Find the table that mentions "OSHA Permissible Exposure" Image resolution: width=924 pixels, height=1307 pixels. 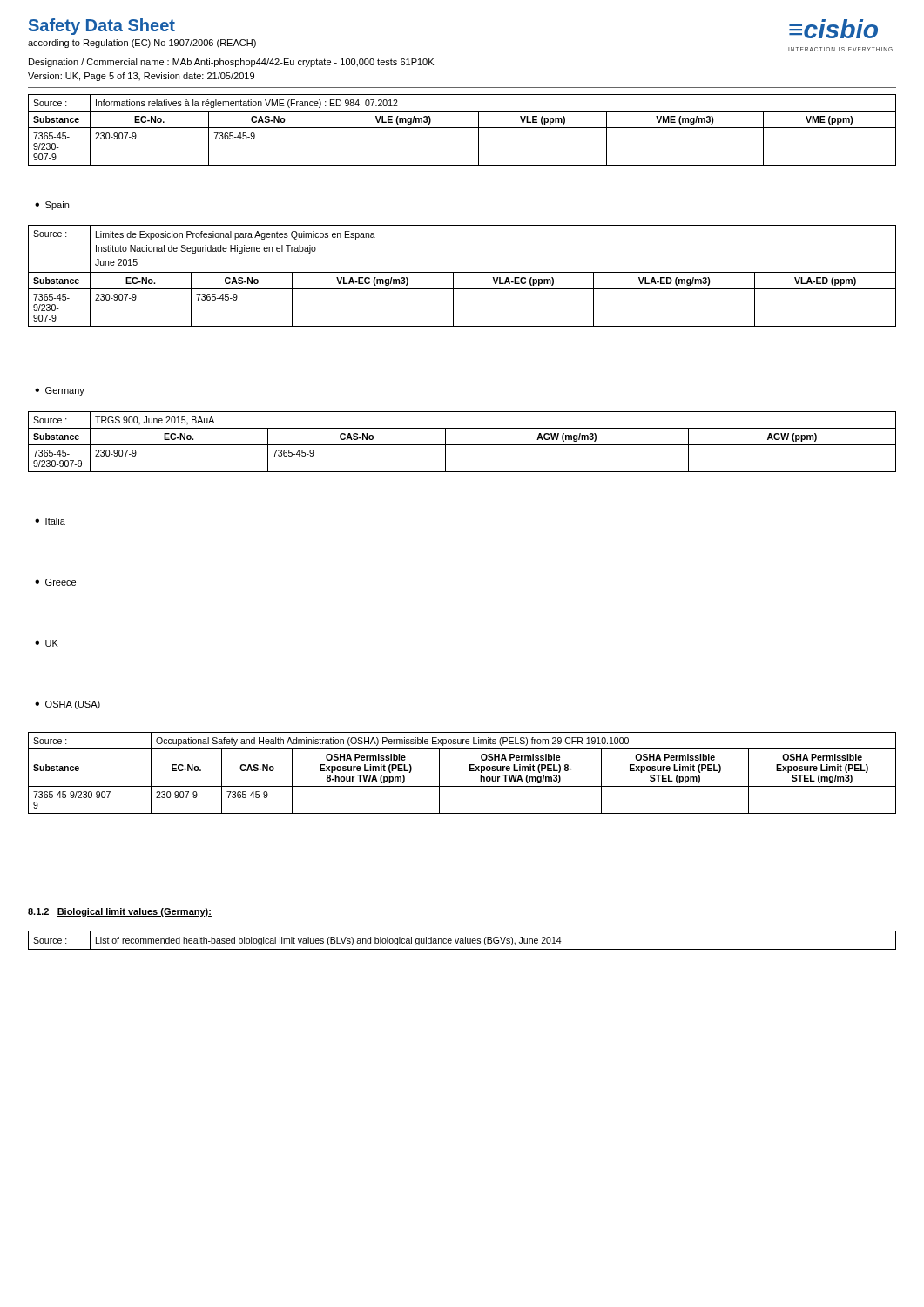(x=462, y=773)
